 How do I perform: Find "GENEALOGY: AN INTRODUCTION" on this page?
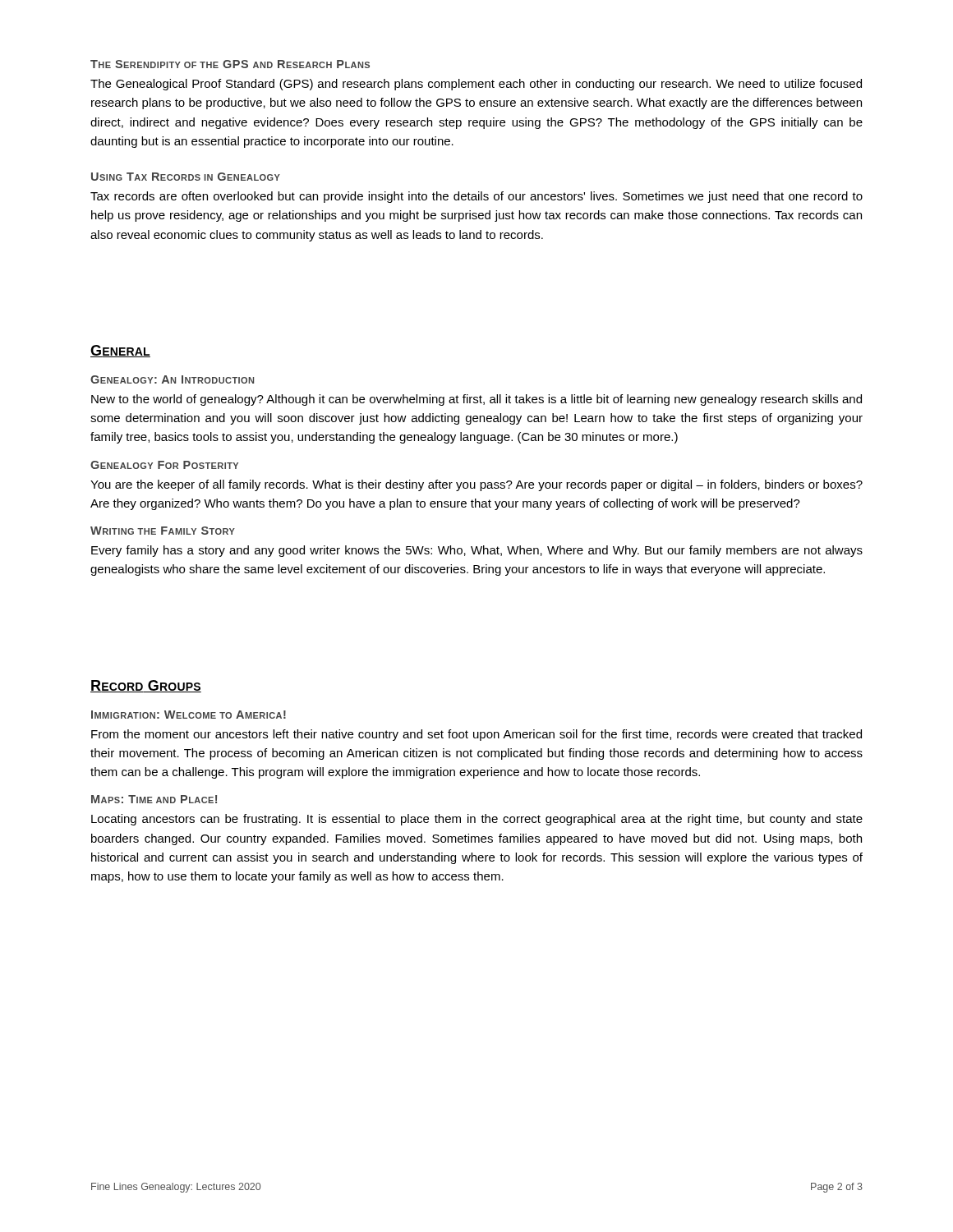pyautogui.click(x=173, y=379)
